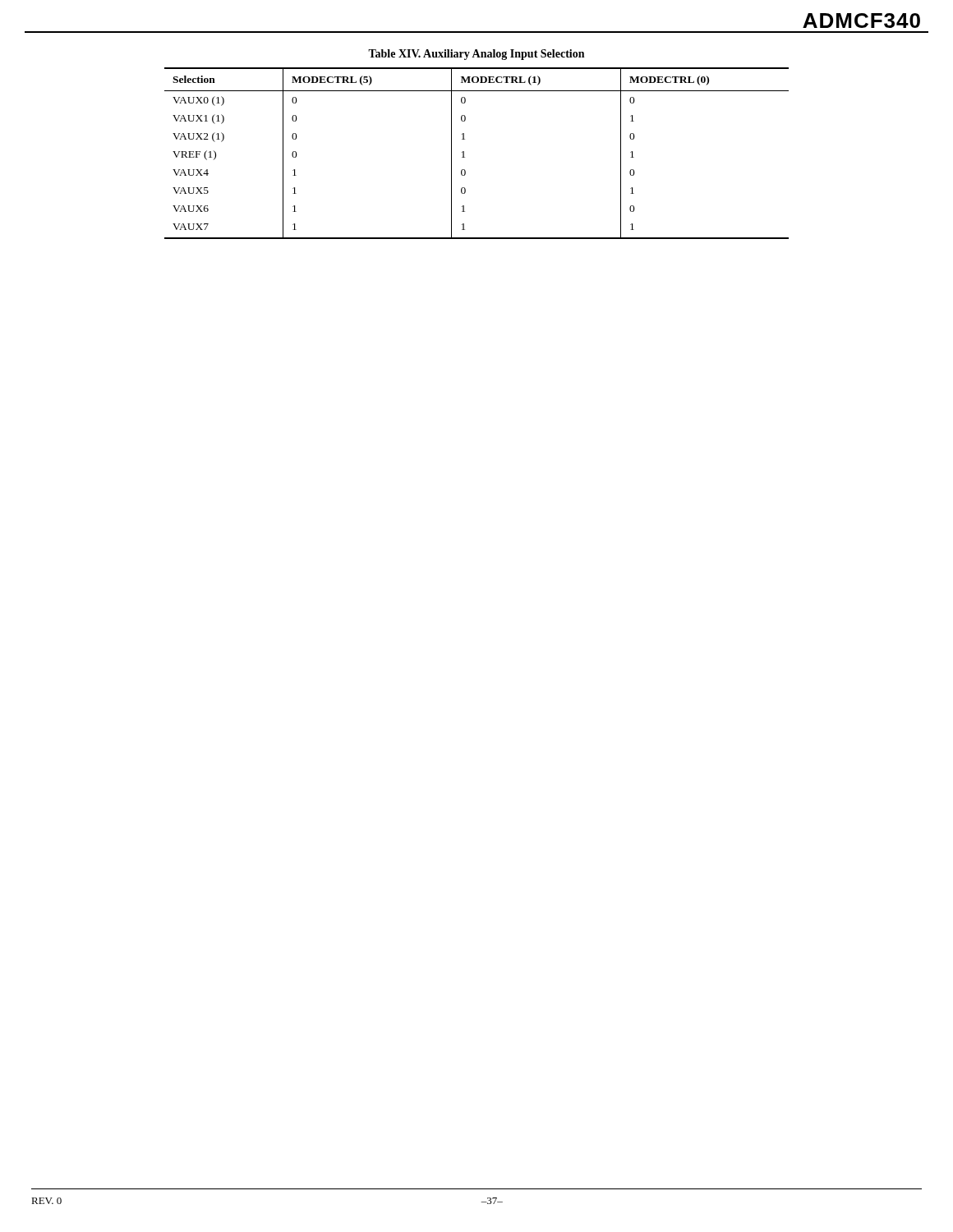Image resolution: width=953 pixels, height=1232 pixels.
Task: Select the caption
Action: point(476,54)
